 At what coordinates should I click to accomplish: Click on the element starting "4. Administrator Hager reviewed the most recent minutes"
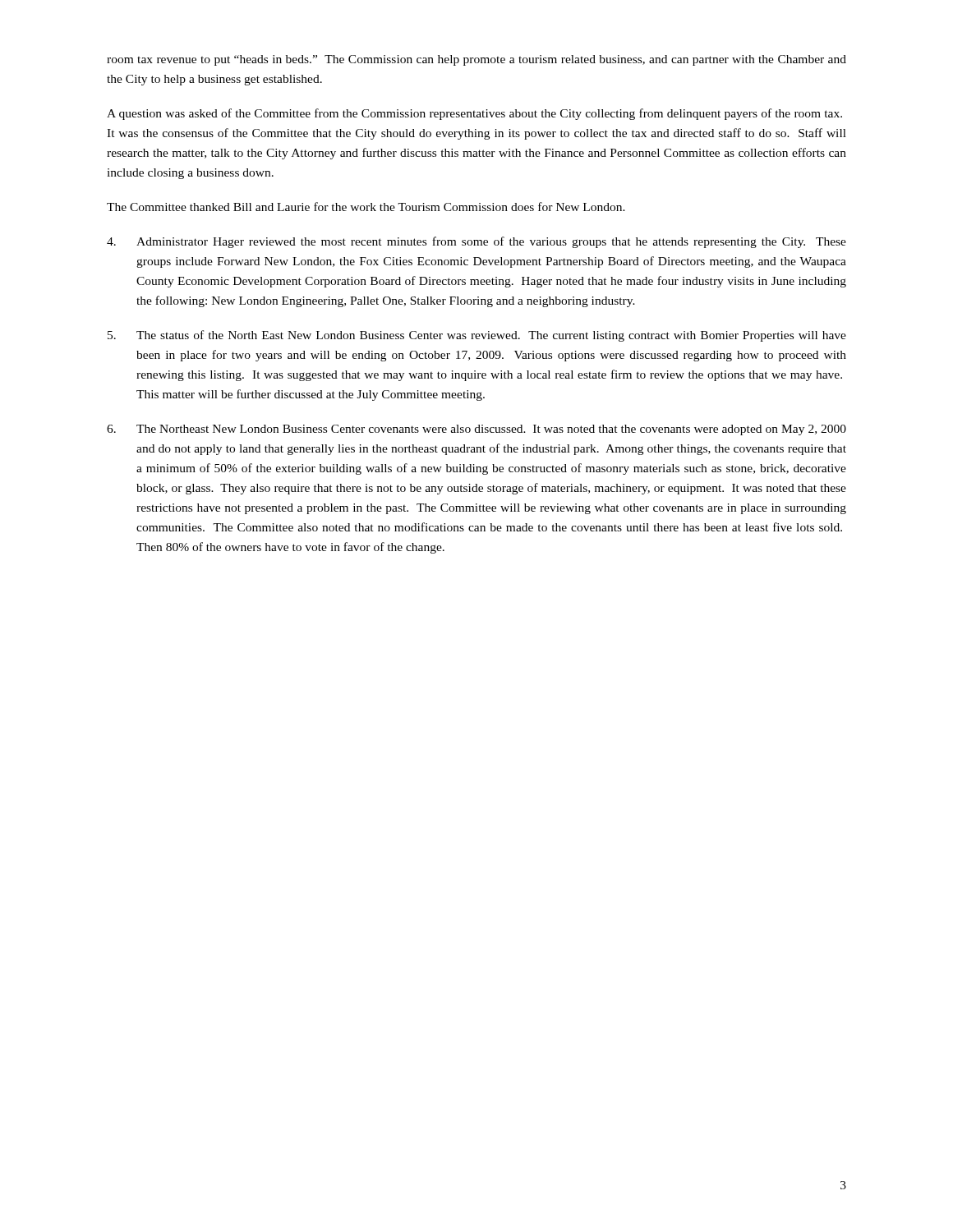[x=476, y=271]
